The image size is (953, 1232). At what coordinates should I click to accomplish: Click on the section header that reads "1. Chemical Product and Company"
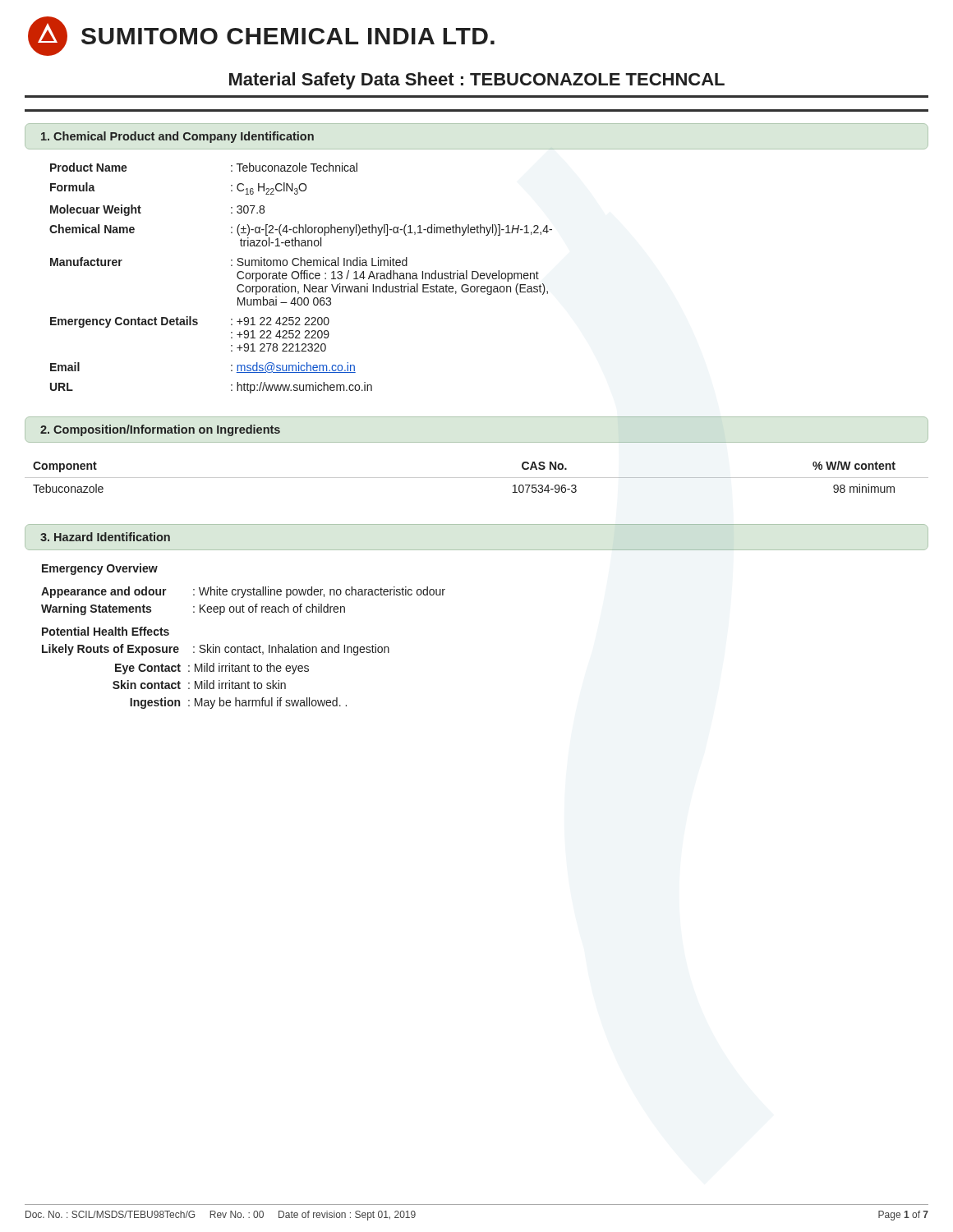tap(177, 136)
